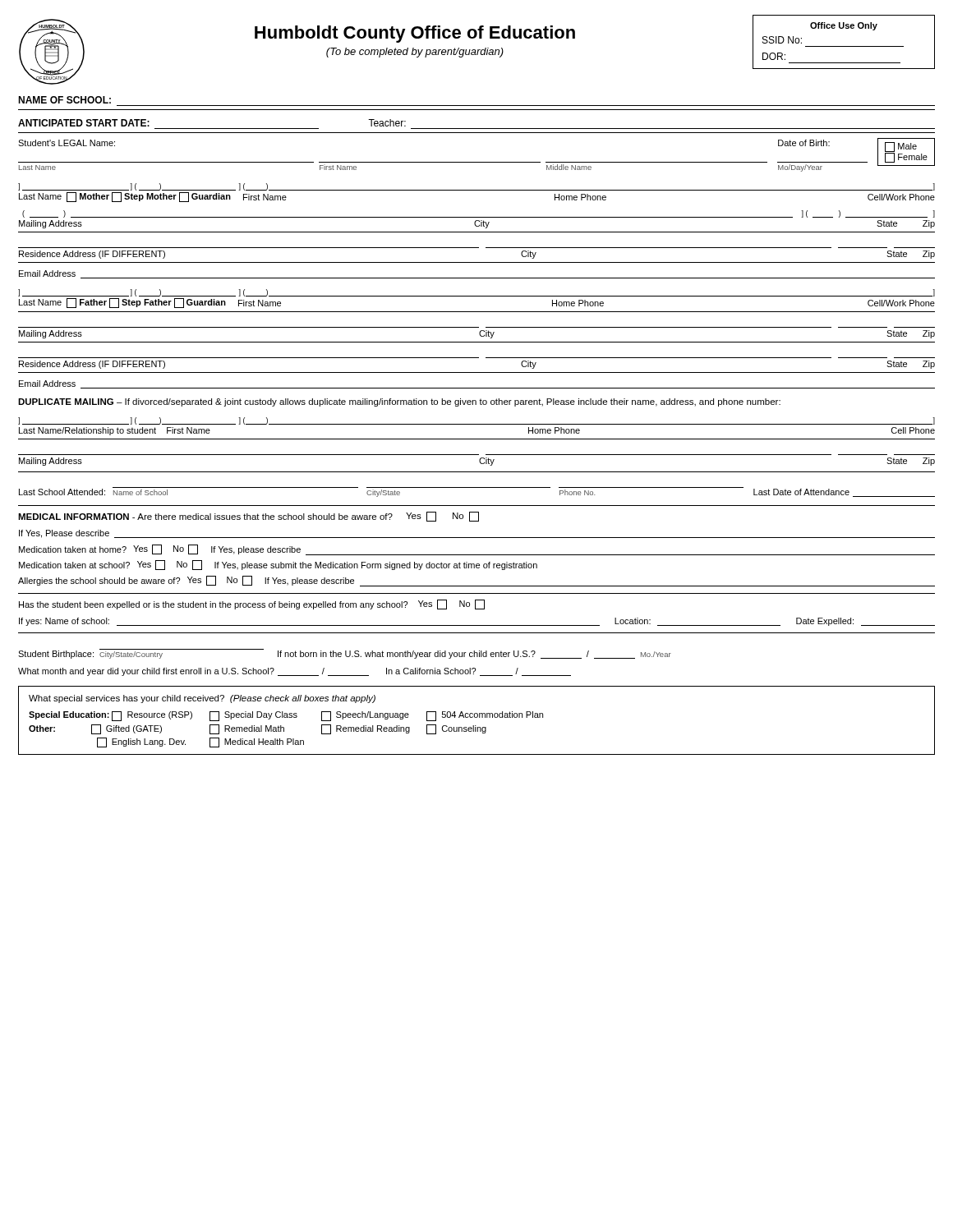
Task: Where does it say "ANTICIPATED START DATE: Teacher:"?
Action: (x=476, y=122)
